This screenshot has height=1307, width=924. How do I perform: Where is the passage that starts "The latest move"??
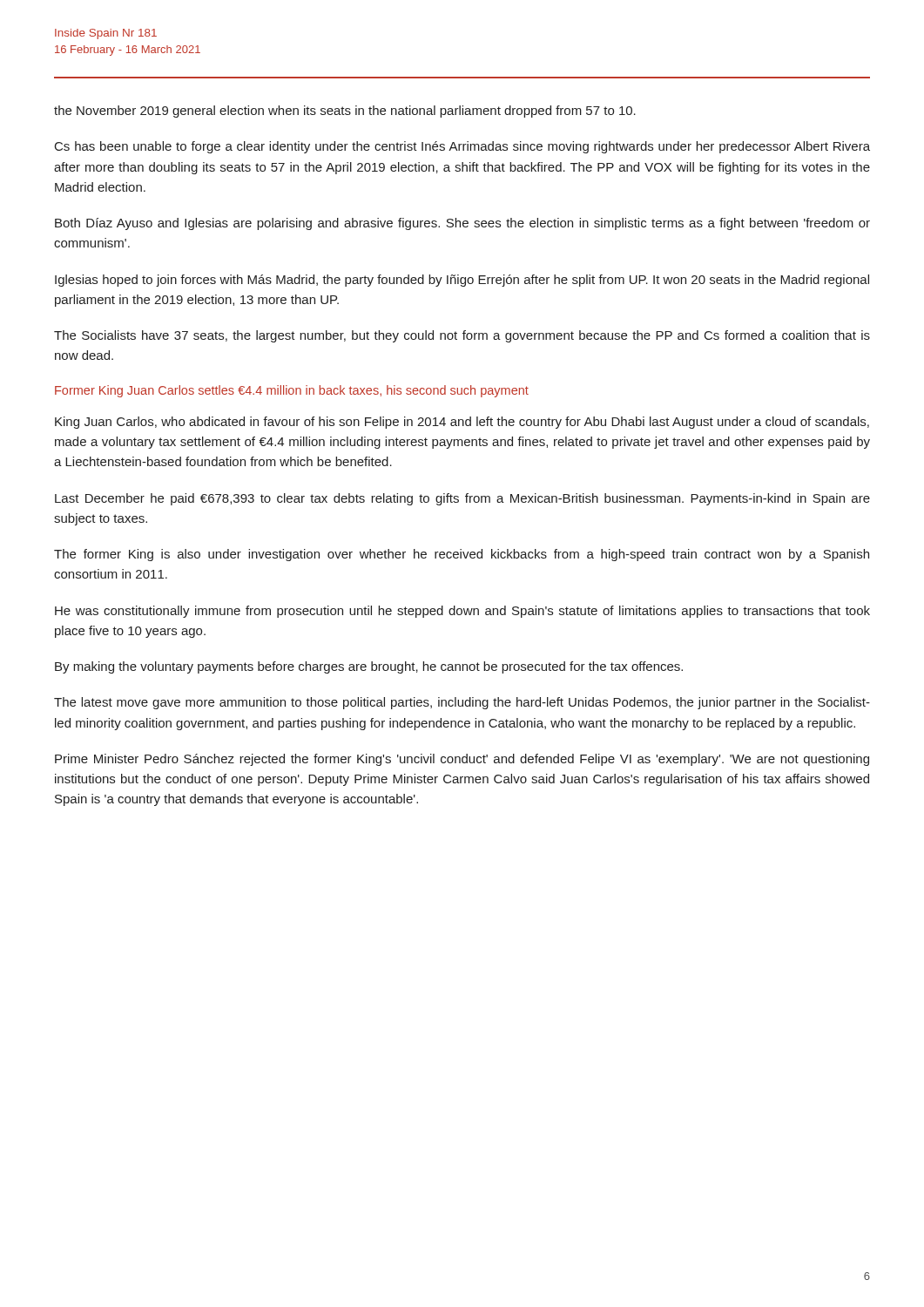(462, 712)
